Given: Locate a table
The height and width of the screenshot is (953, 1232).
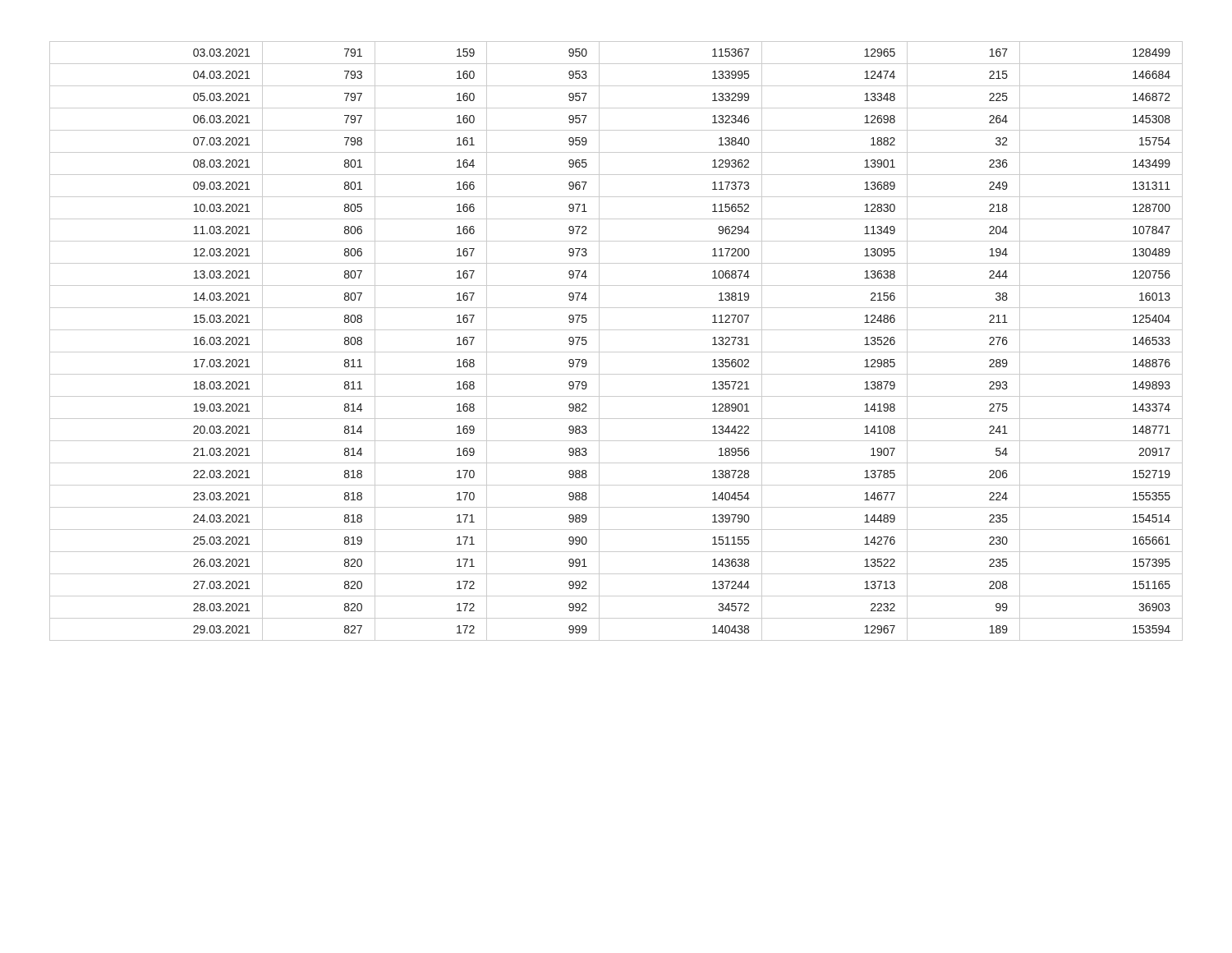Looking at the screenshot, I should click(616, 341).
